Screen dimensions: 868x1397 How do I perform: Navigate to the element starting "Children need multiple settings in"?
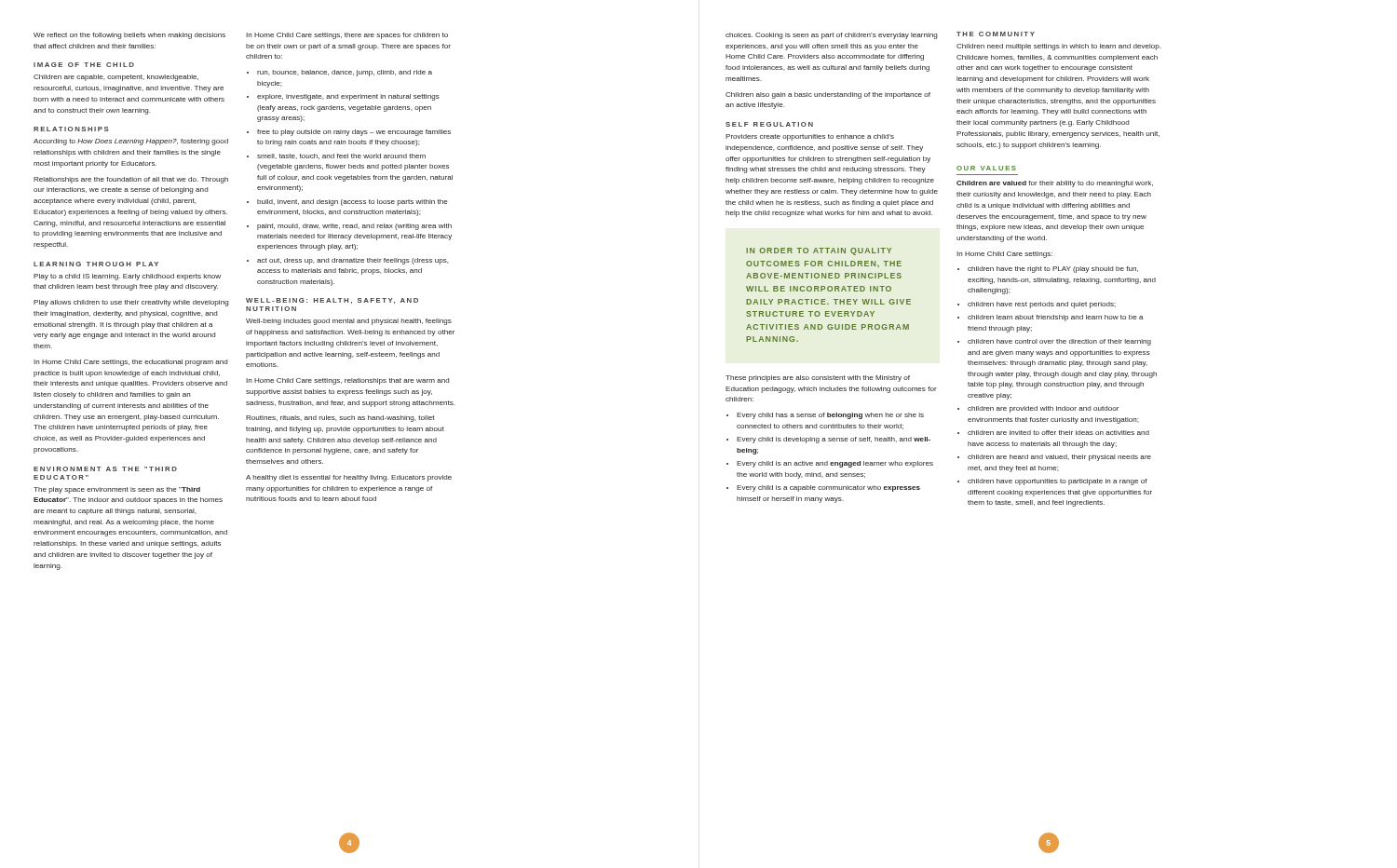click(x=1059, y=95)
